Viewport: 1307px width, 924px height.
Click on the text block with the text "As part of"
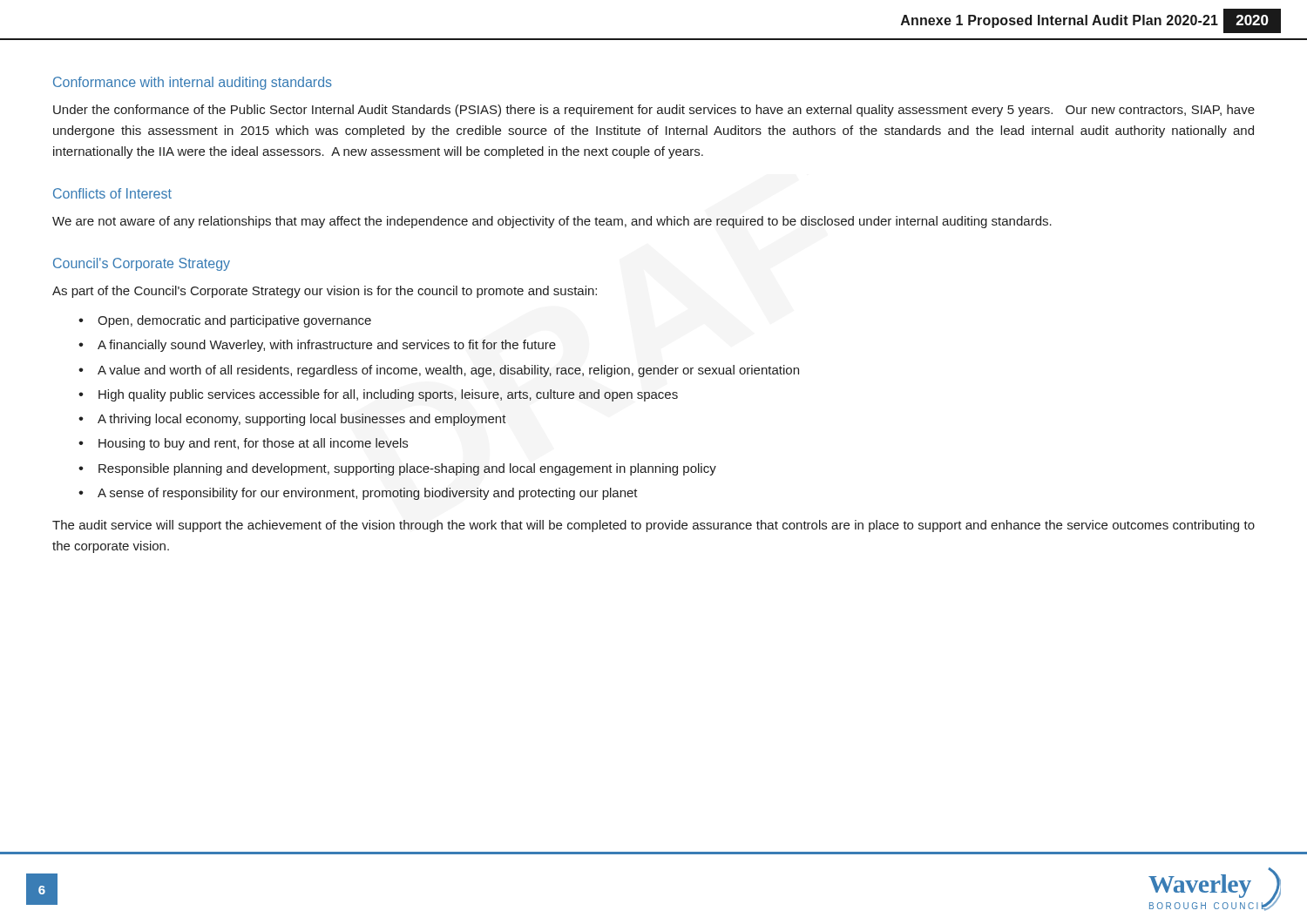tap(325, 292)
